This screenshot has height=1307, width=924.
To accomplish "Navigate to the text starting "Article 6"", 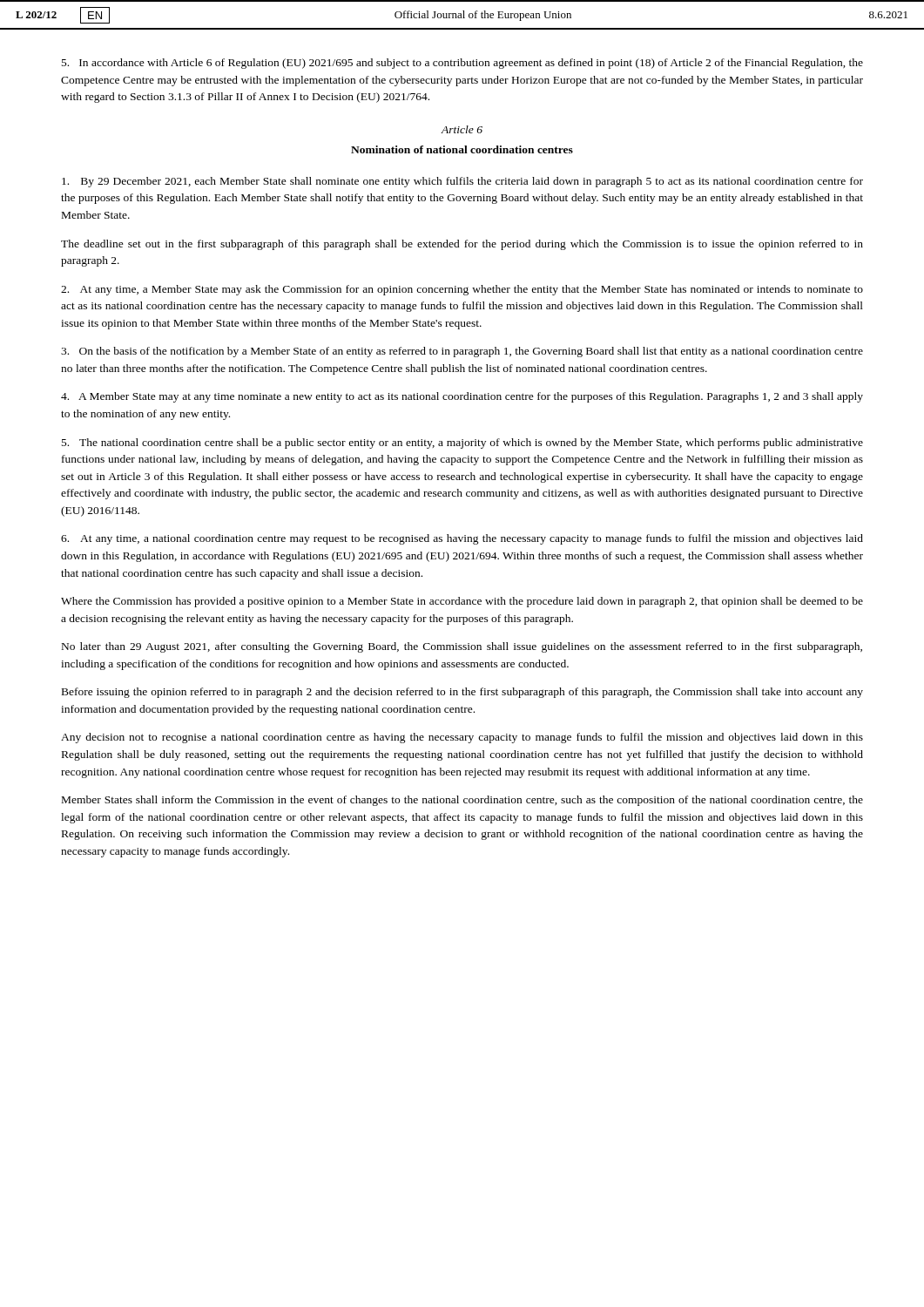I will (462, 129).
